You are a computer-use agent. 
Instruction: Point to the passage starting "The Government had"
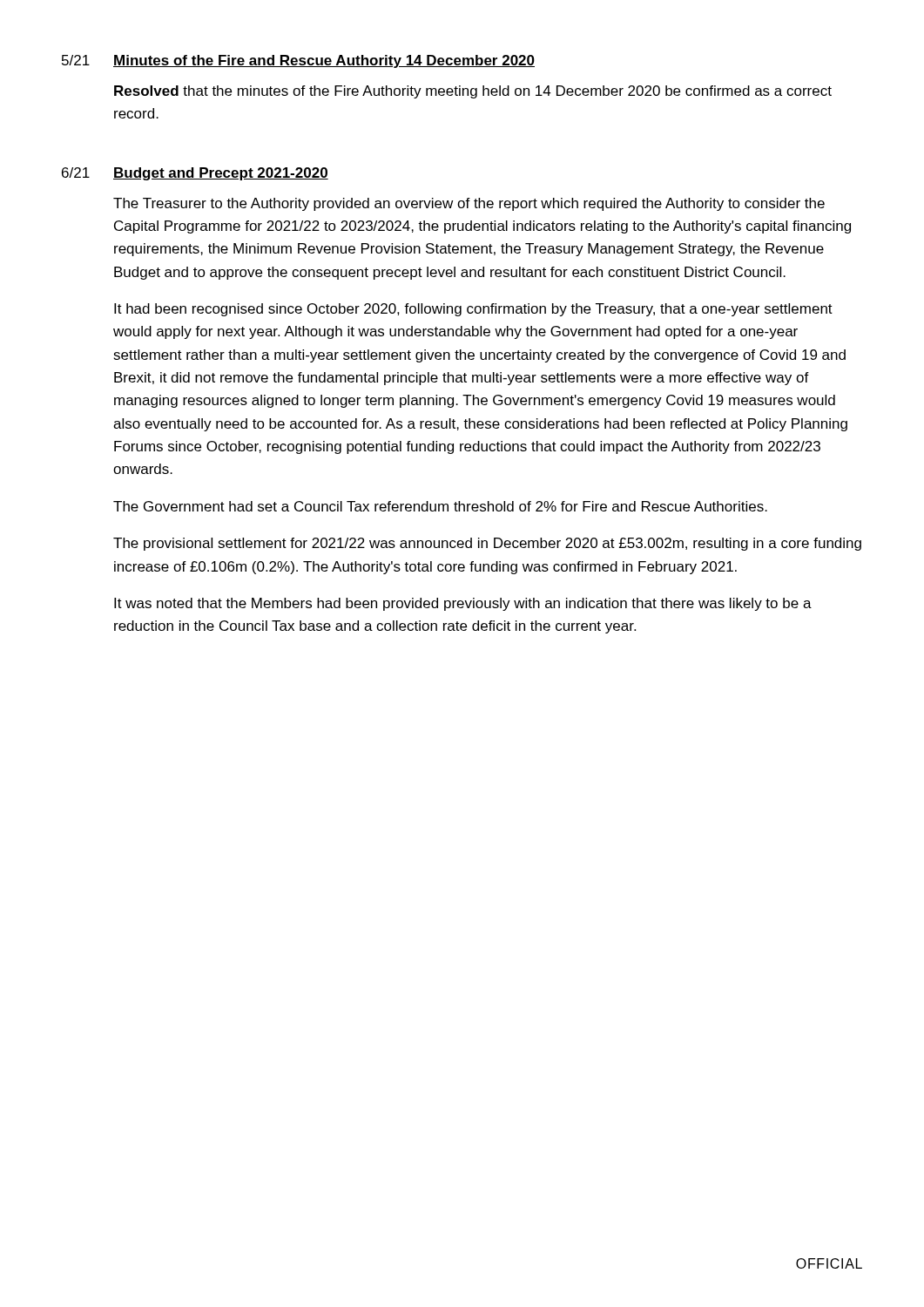(441, 507)
